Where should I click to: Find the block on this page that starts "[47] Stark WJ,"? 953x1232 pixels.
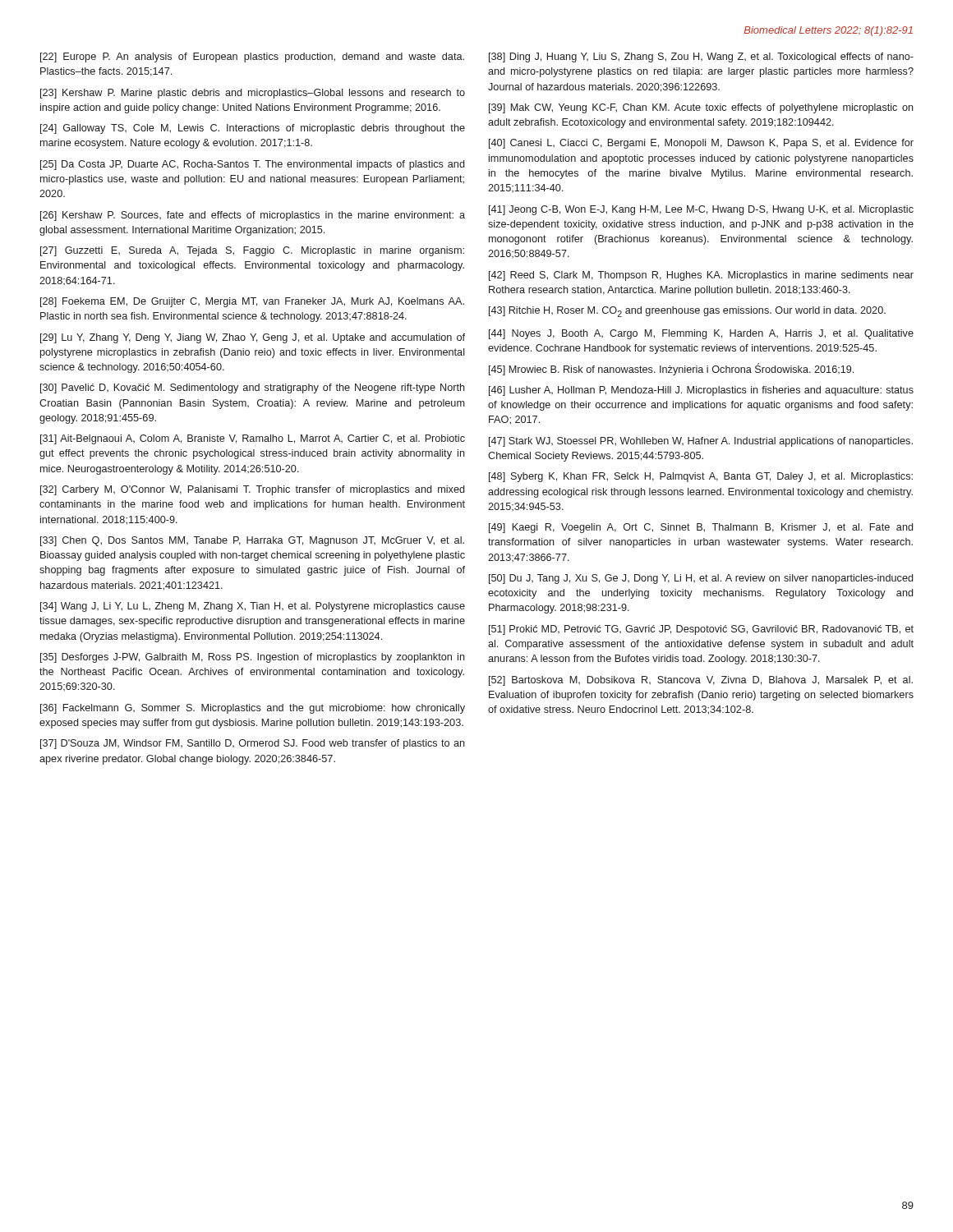pyautogui.click(x=701, y=448)
